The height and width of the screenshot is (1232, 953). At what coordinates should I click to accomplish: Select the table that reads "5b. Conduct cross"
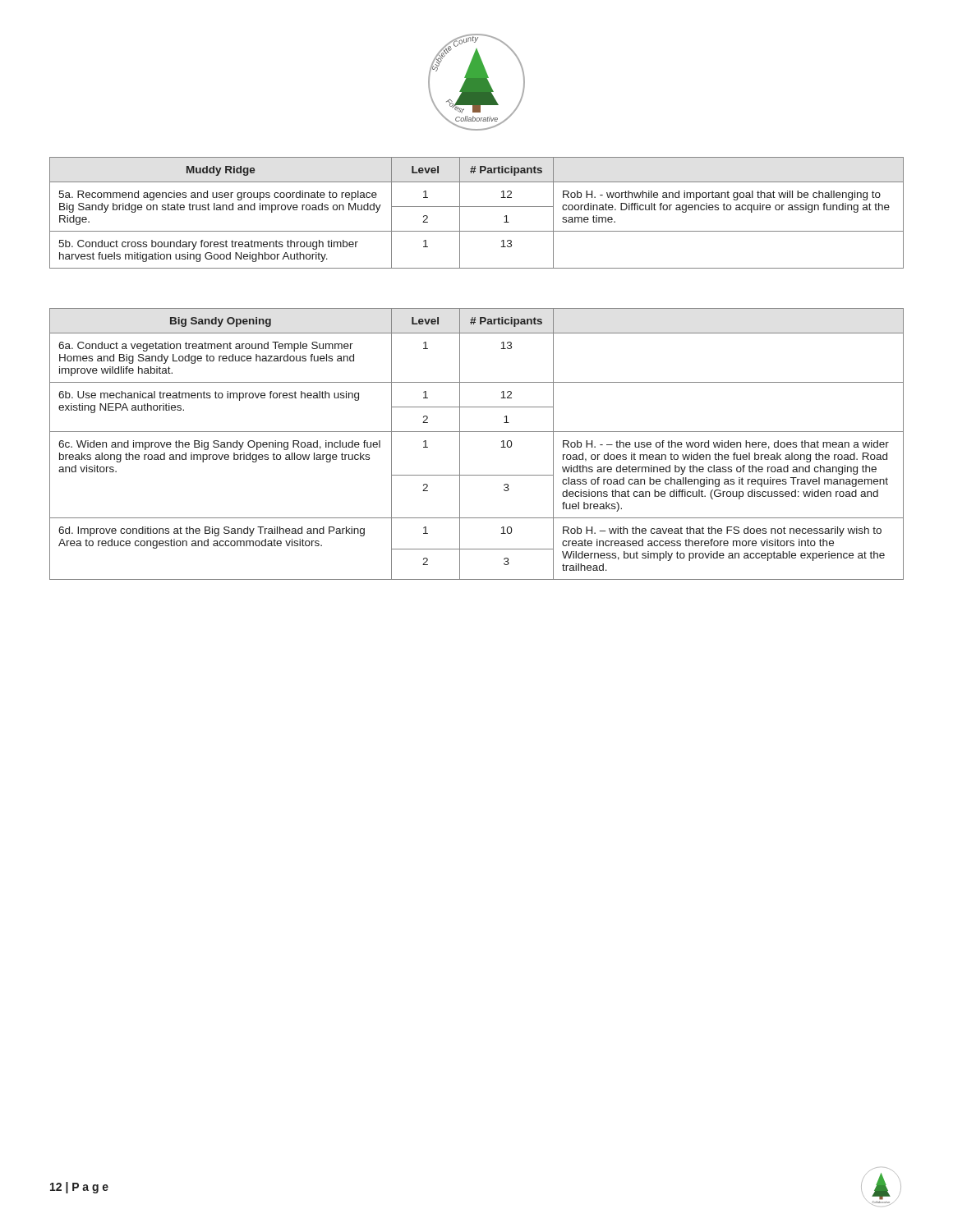point(476,223)
